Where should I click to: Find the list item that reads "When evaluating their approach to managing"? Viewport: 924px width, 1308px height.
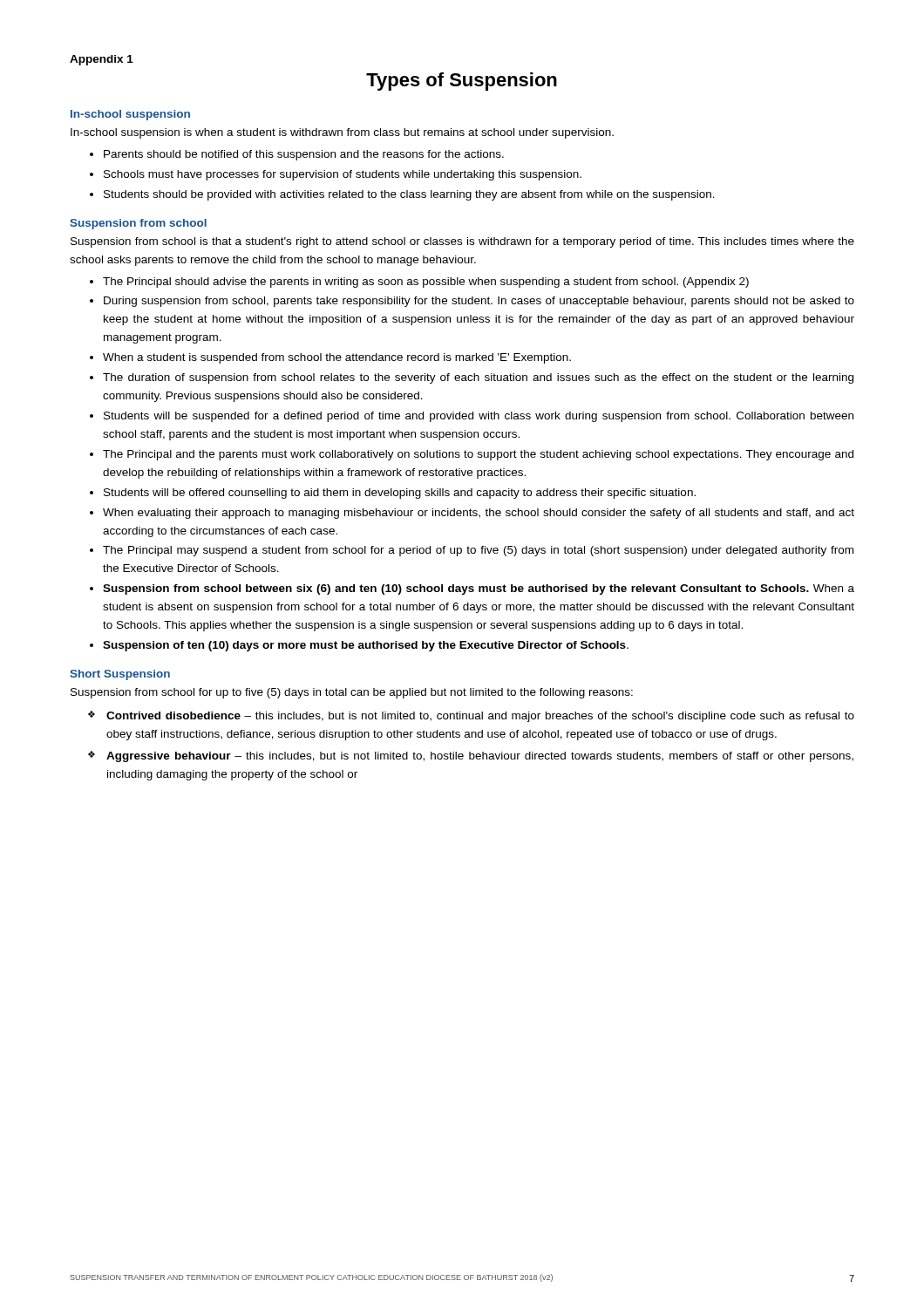(479, 521)
